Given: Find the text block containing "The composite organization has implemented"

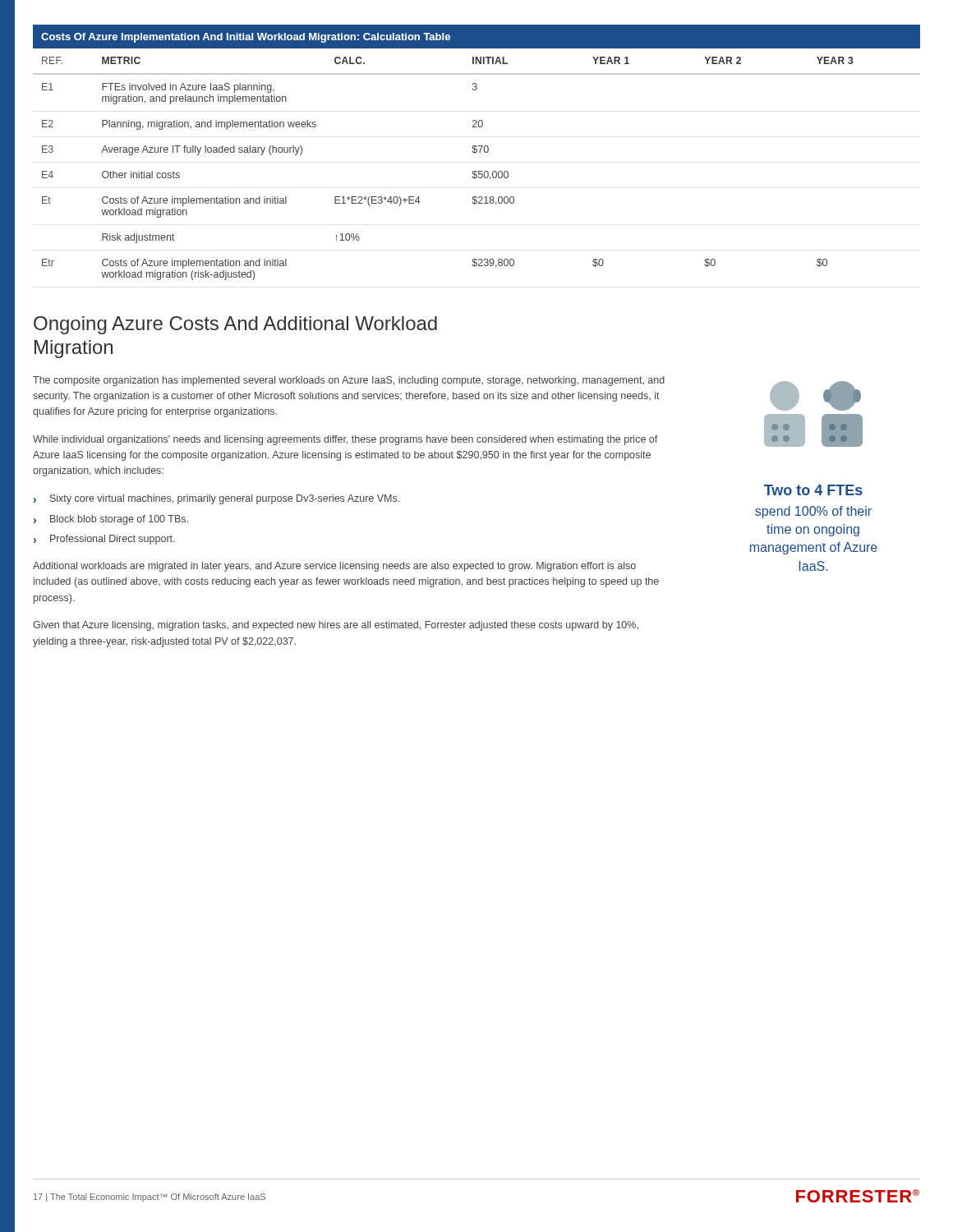Looking at the screenshot, I should pyautogui.click(x=349, y=396).
